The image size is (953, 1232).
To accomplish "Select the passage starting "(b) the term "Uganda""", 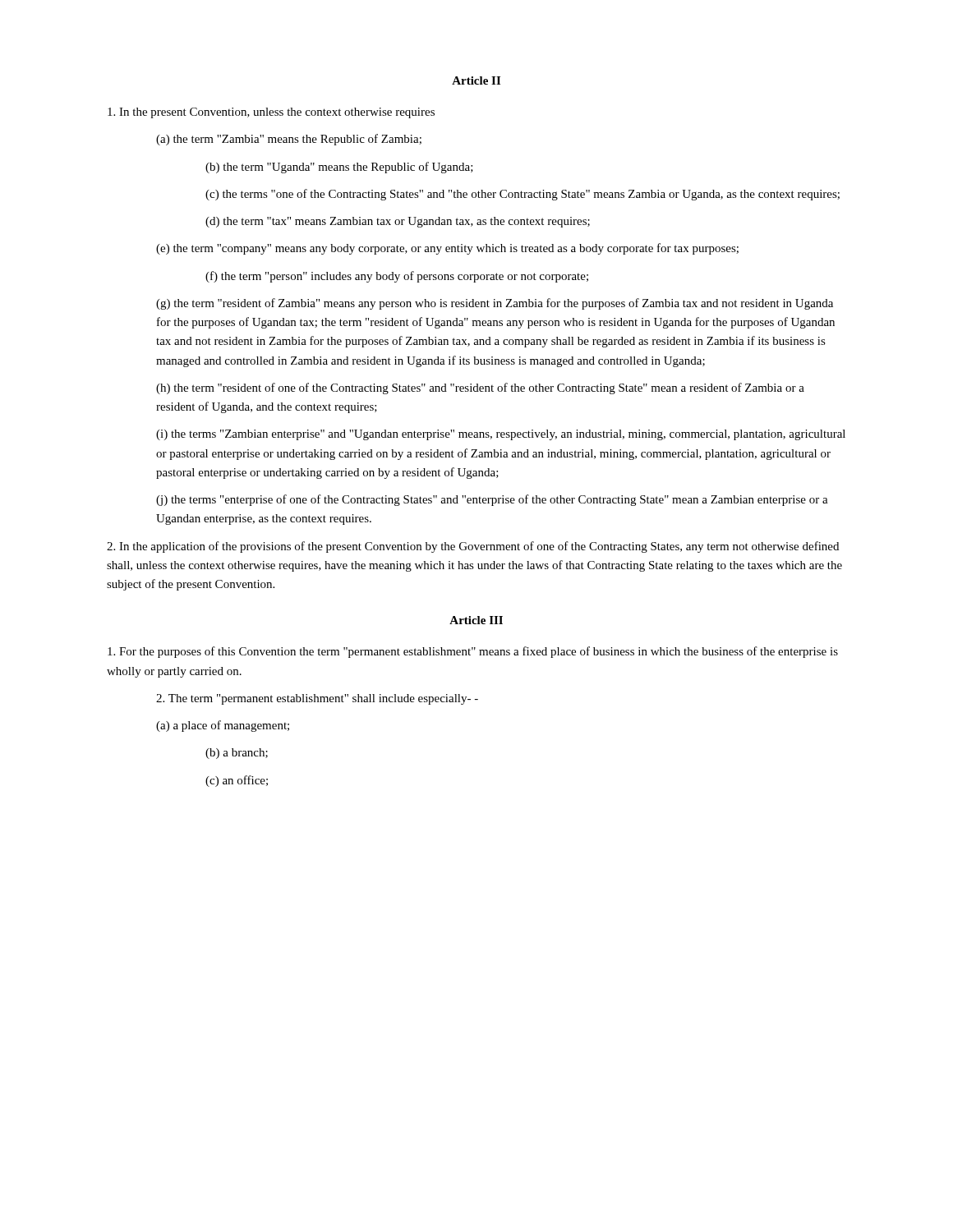I will [339, 166].
